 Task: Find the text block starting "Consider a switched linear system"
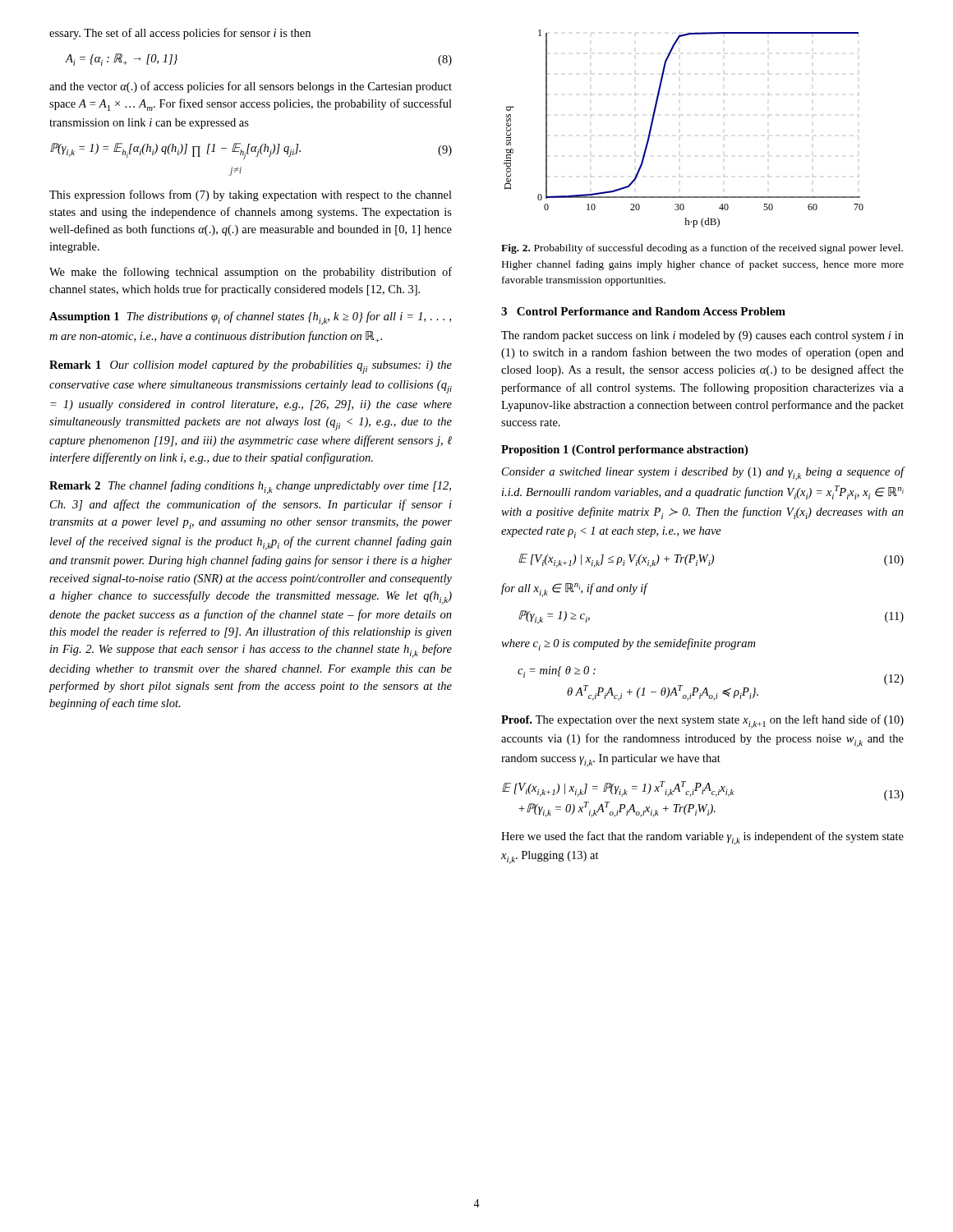pyautogui.click(x=702, y=502)
